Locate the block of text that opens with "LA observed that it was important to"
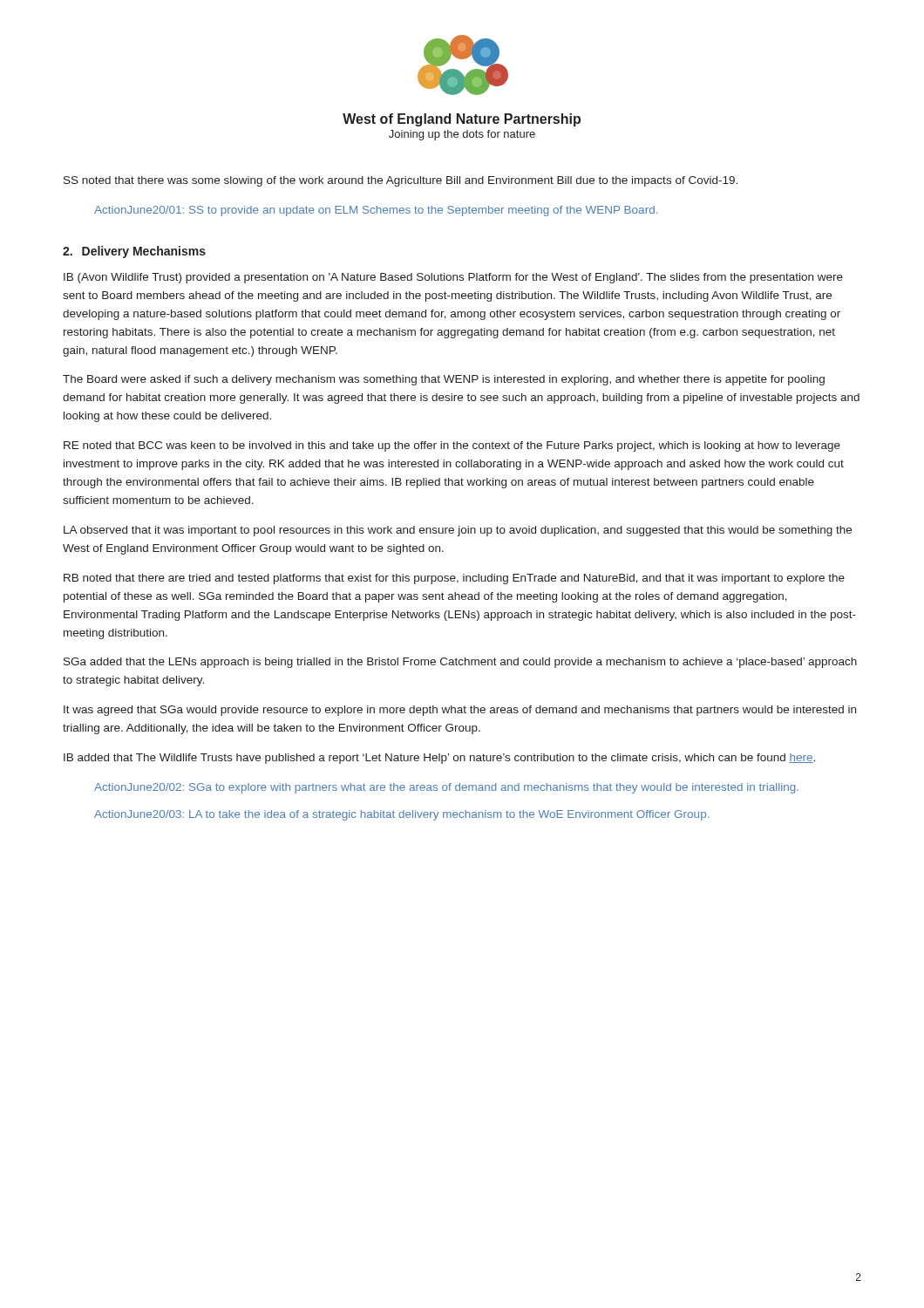Image resolution: width=924 pixels, height=1308 pixels. click(458, 539)
